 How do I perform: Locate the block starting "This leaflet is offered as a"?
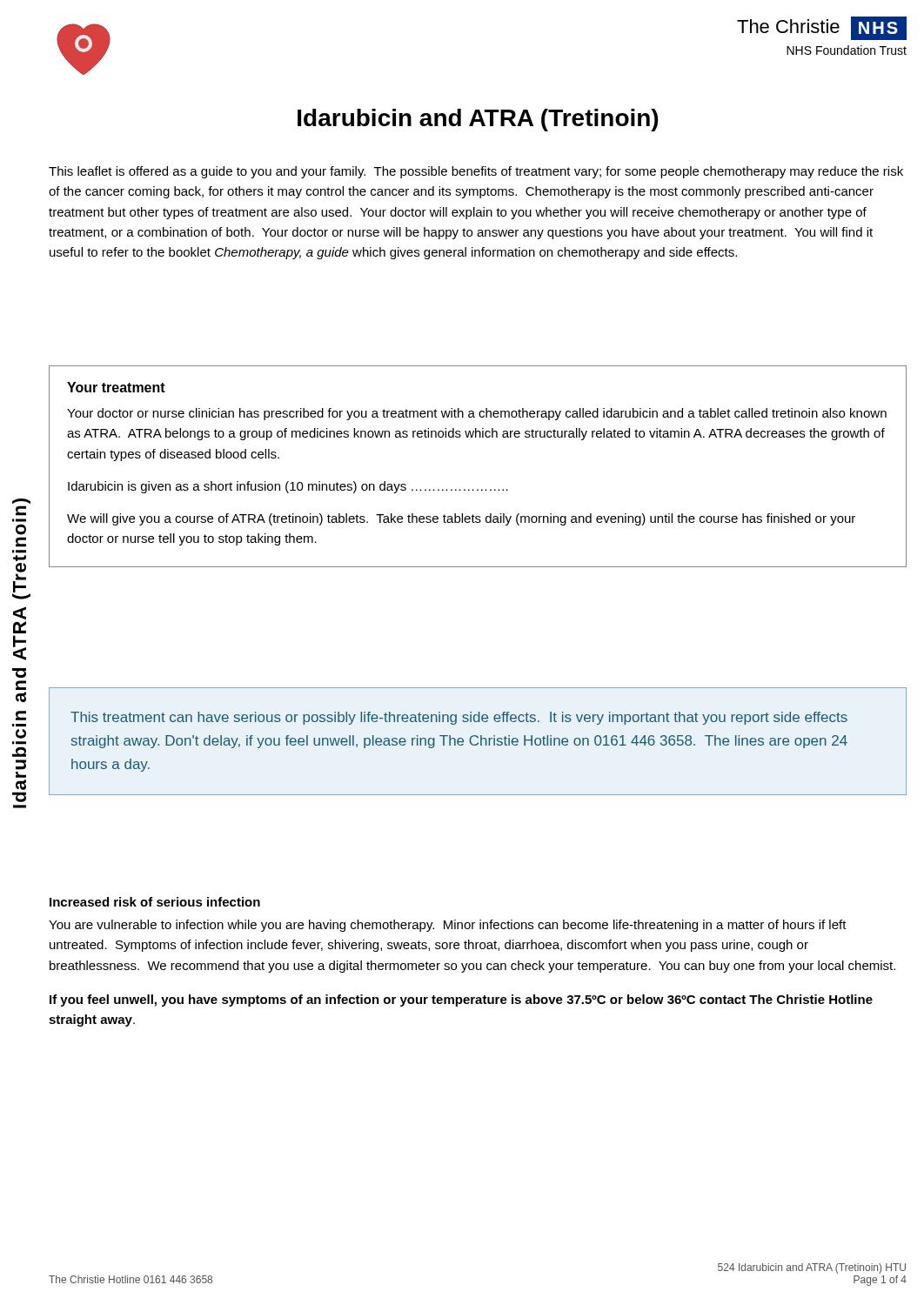tap(476, 211)
